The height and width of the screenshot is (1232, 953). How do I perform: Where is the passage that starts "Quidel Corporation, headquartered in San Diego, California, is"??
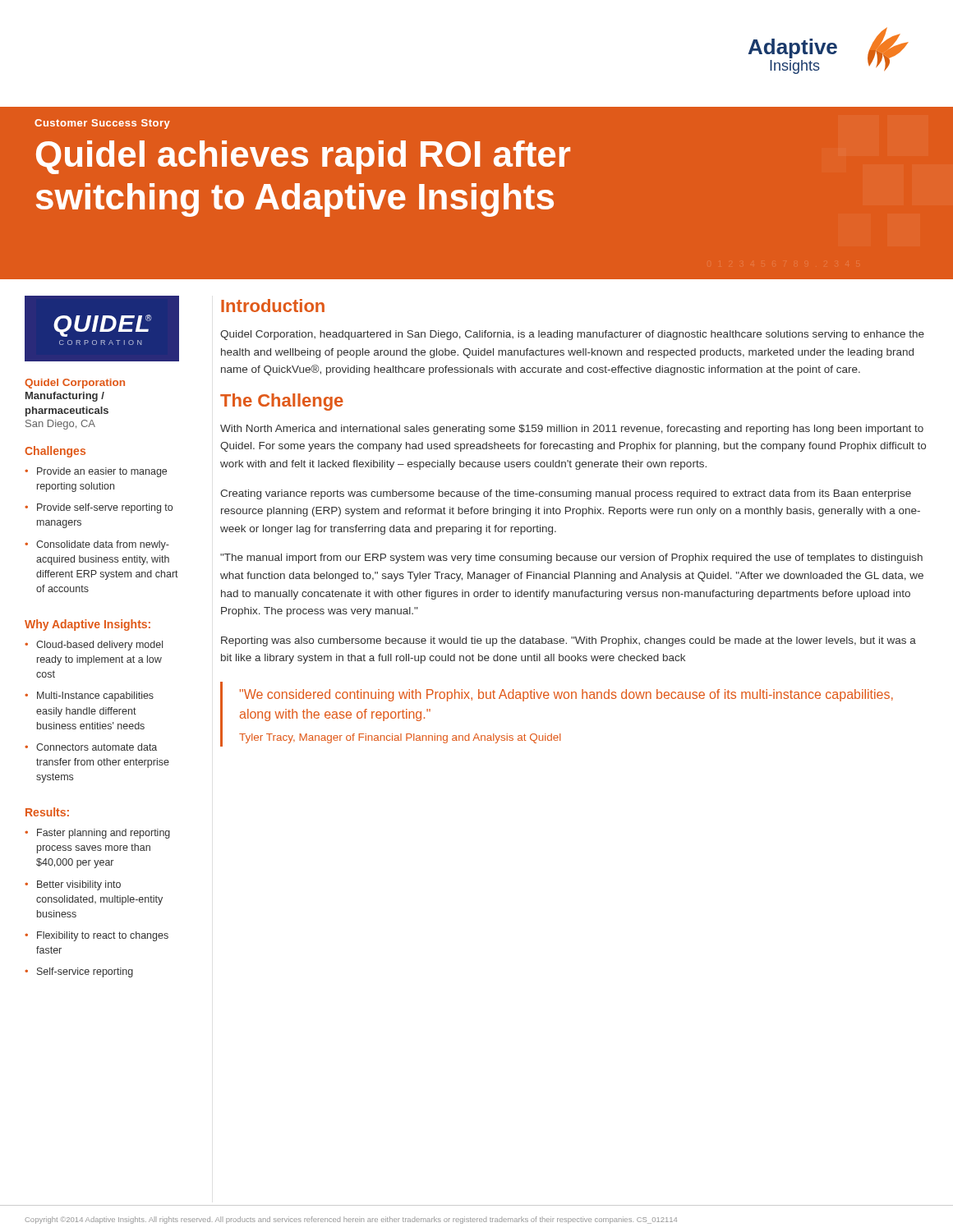click(572, 352)
